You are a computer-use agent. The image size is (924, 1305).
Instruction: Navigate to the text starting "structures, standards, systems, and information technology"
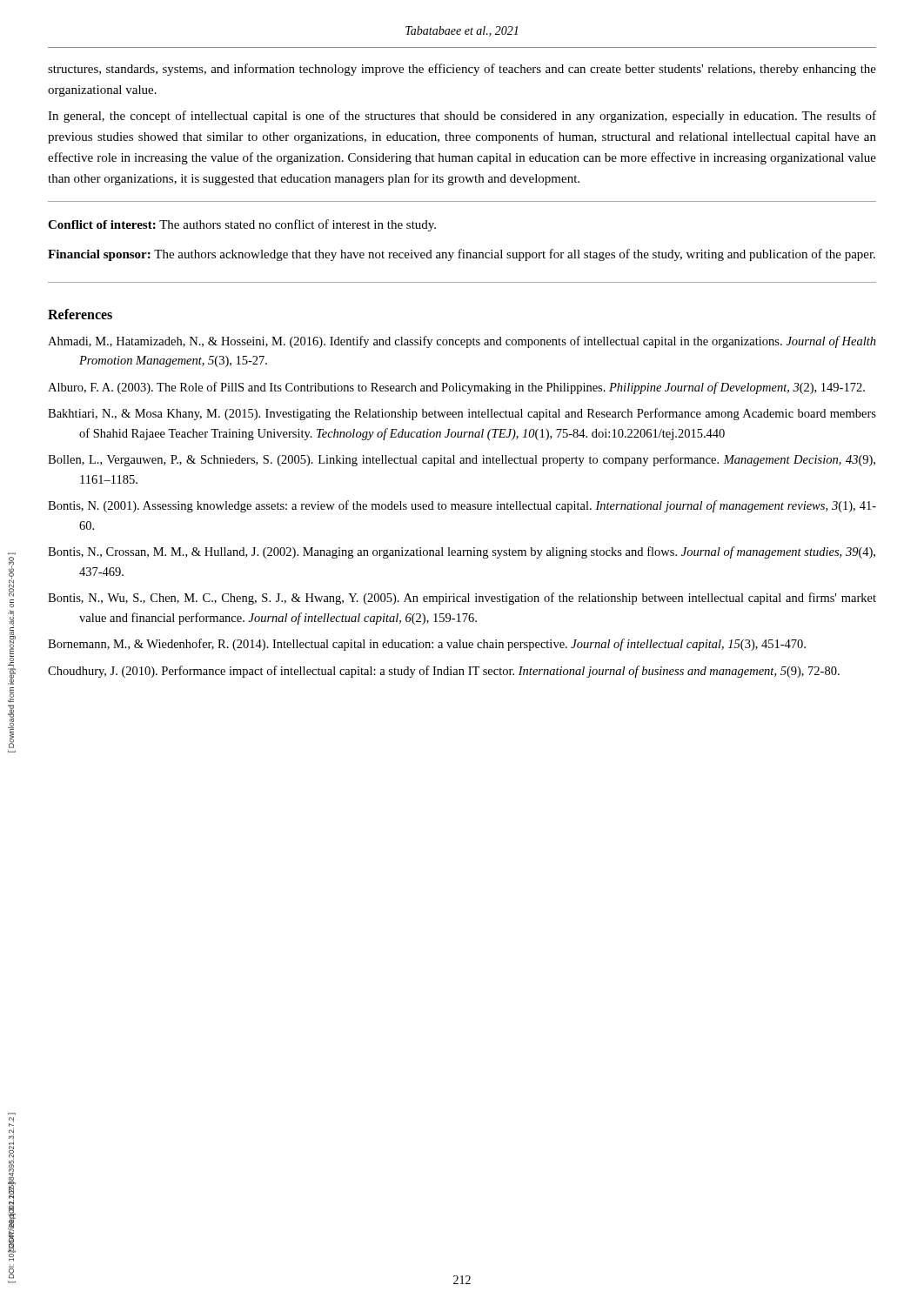tap(462, 79)
